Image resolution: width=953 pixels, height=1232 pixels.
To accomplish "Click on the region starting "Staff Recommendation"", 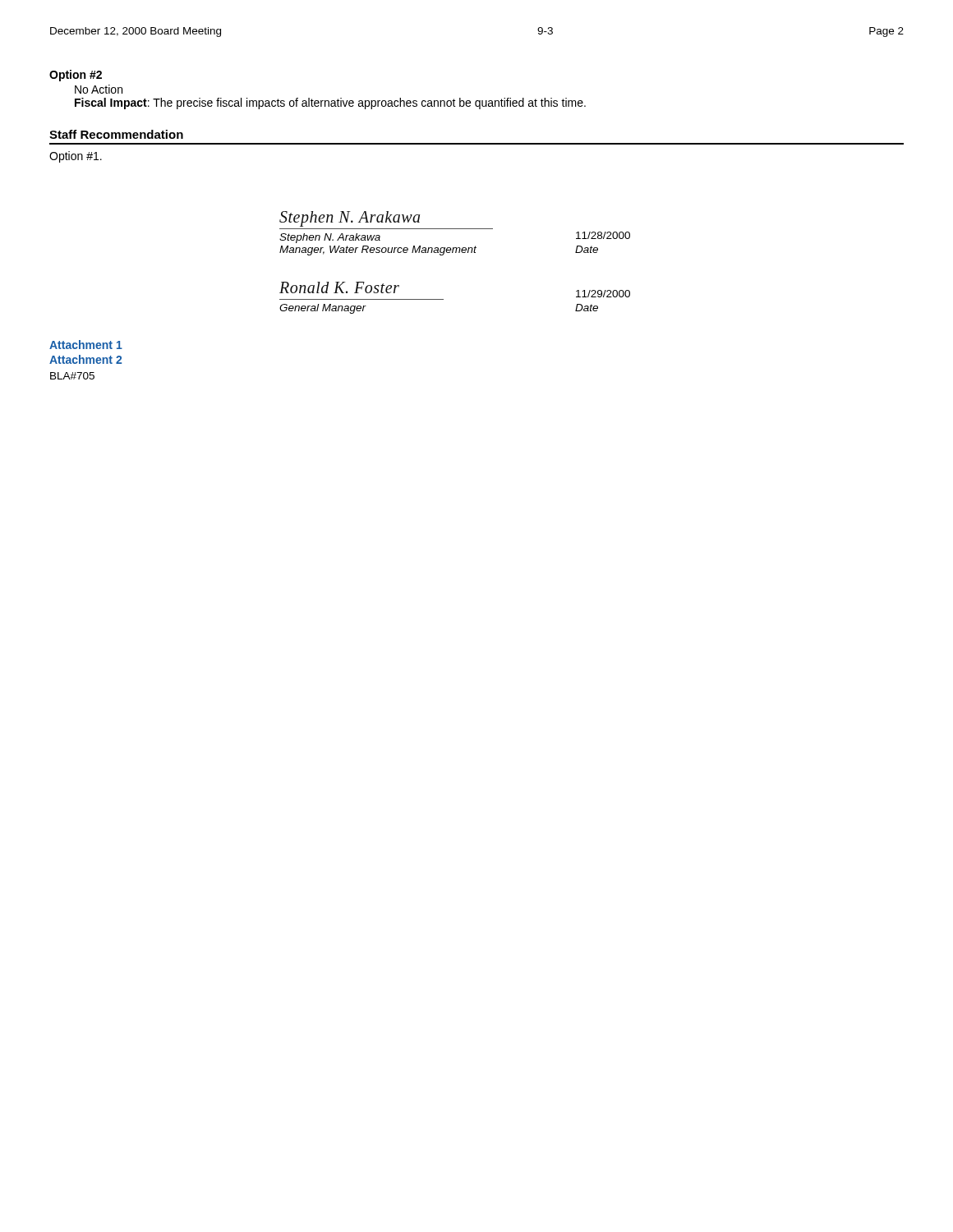I will 116,134.
